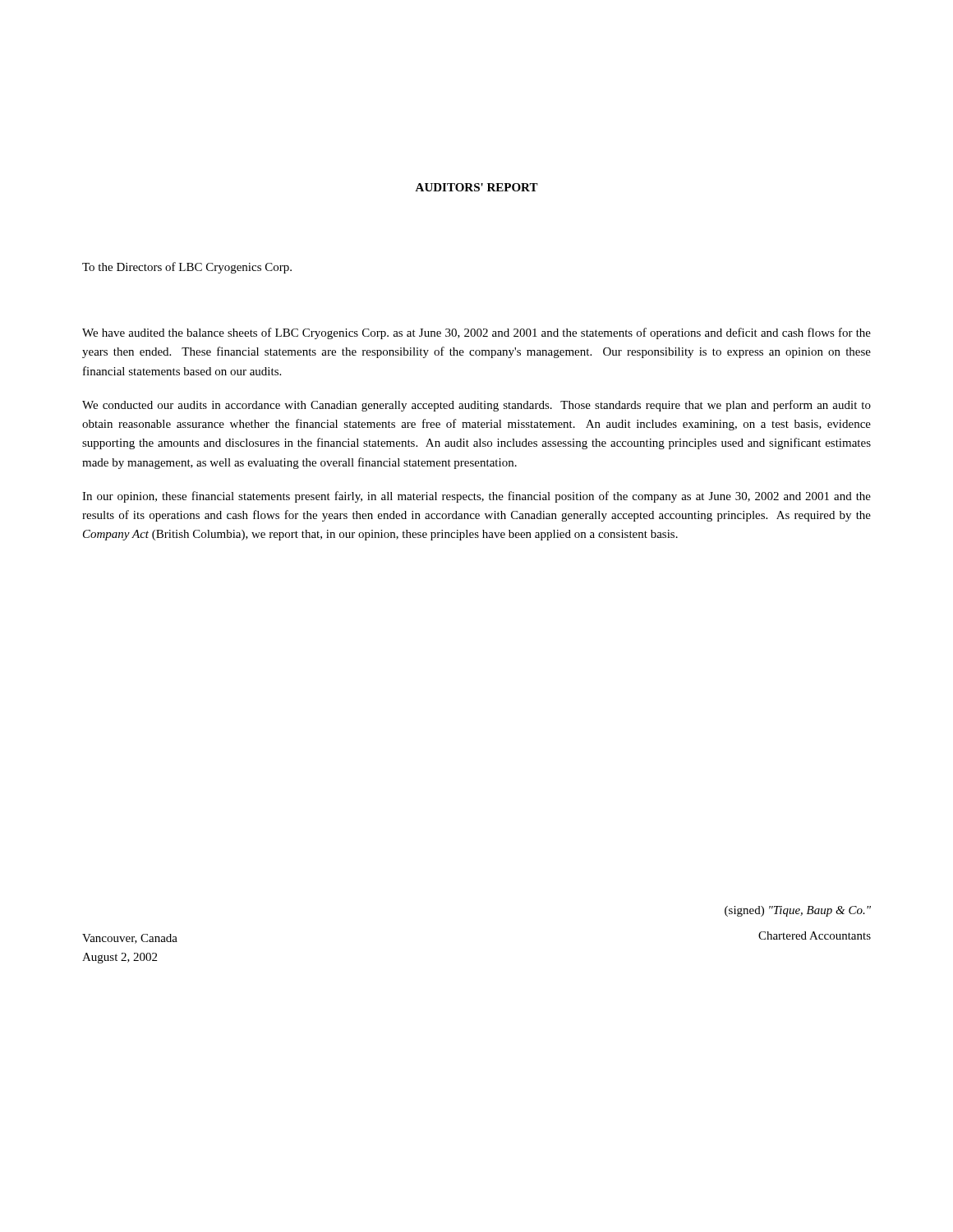This screenshot has width=953, height=1232.
Task: Locate the region starting "(signed) "Tique, Baup &"
Action: 798,910
